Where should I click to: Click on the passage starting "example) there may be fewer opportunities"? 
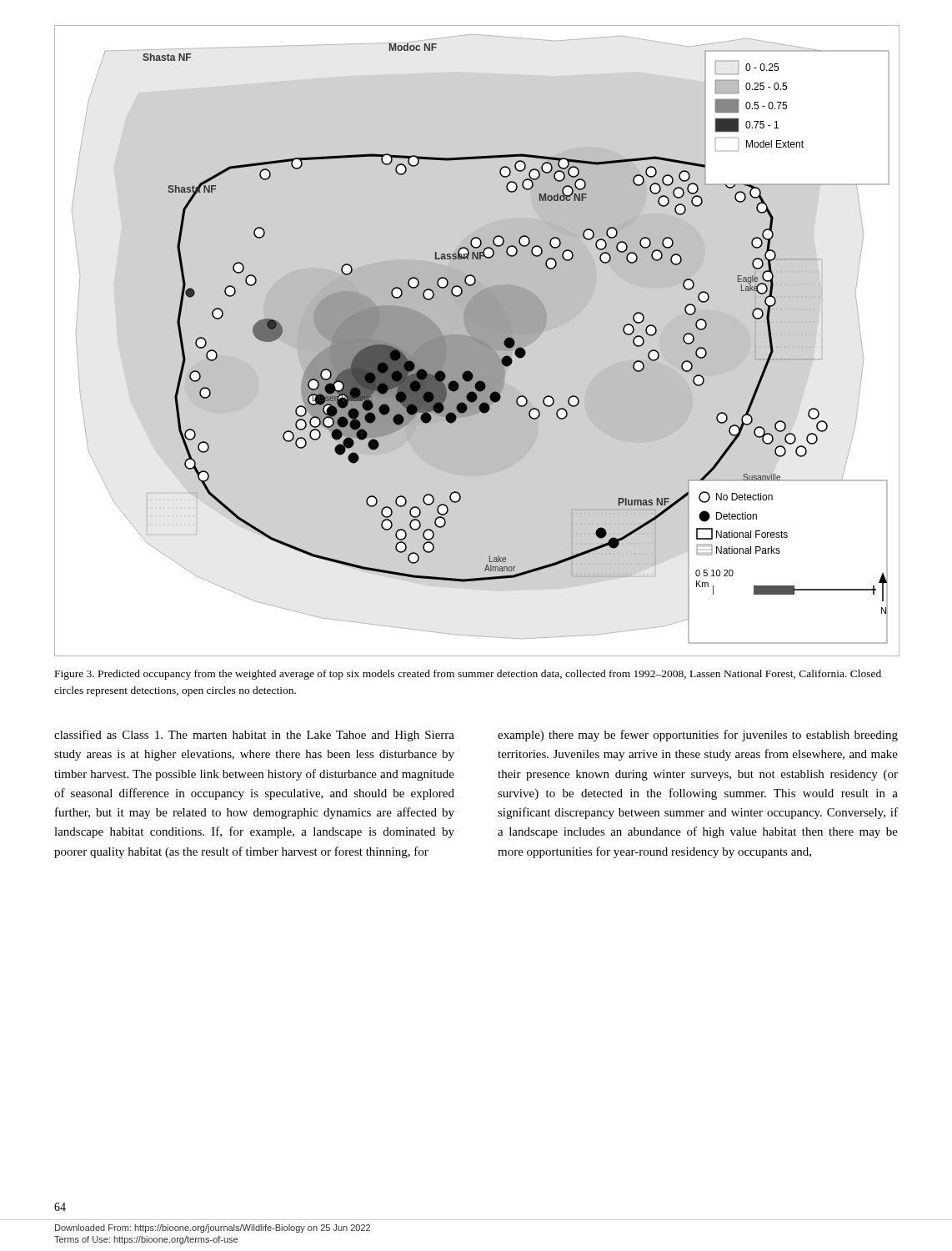[698, 793]
